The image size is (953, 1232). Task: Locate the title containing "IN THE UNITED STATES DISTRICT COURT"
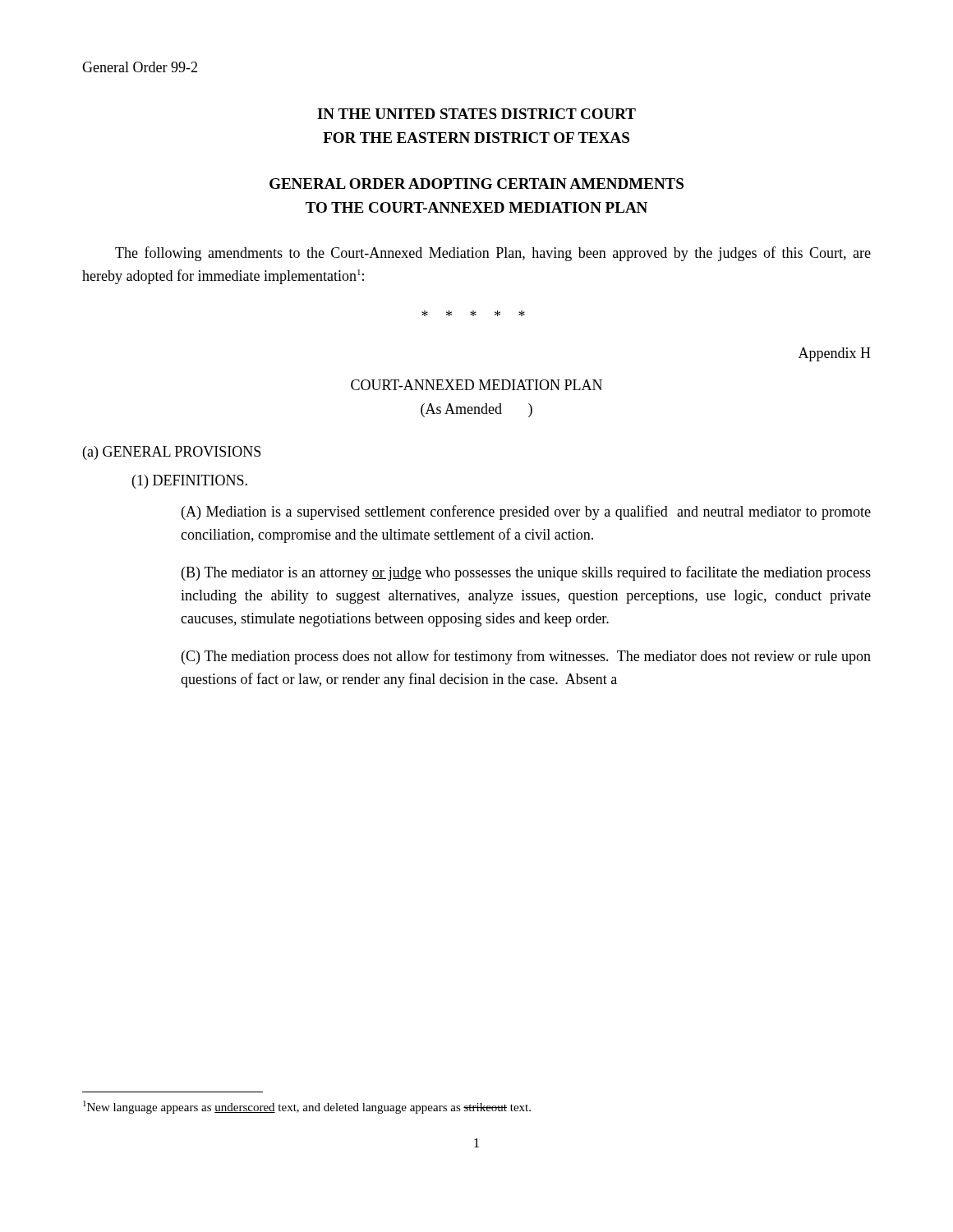point(476,125)
